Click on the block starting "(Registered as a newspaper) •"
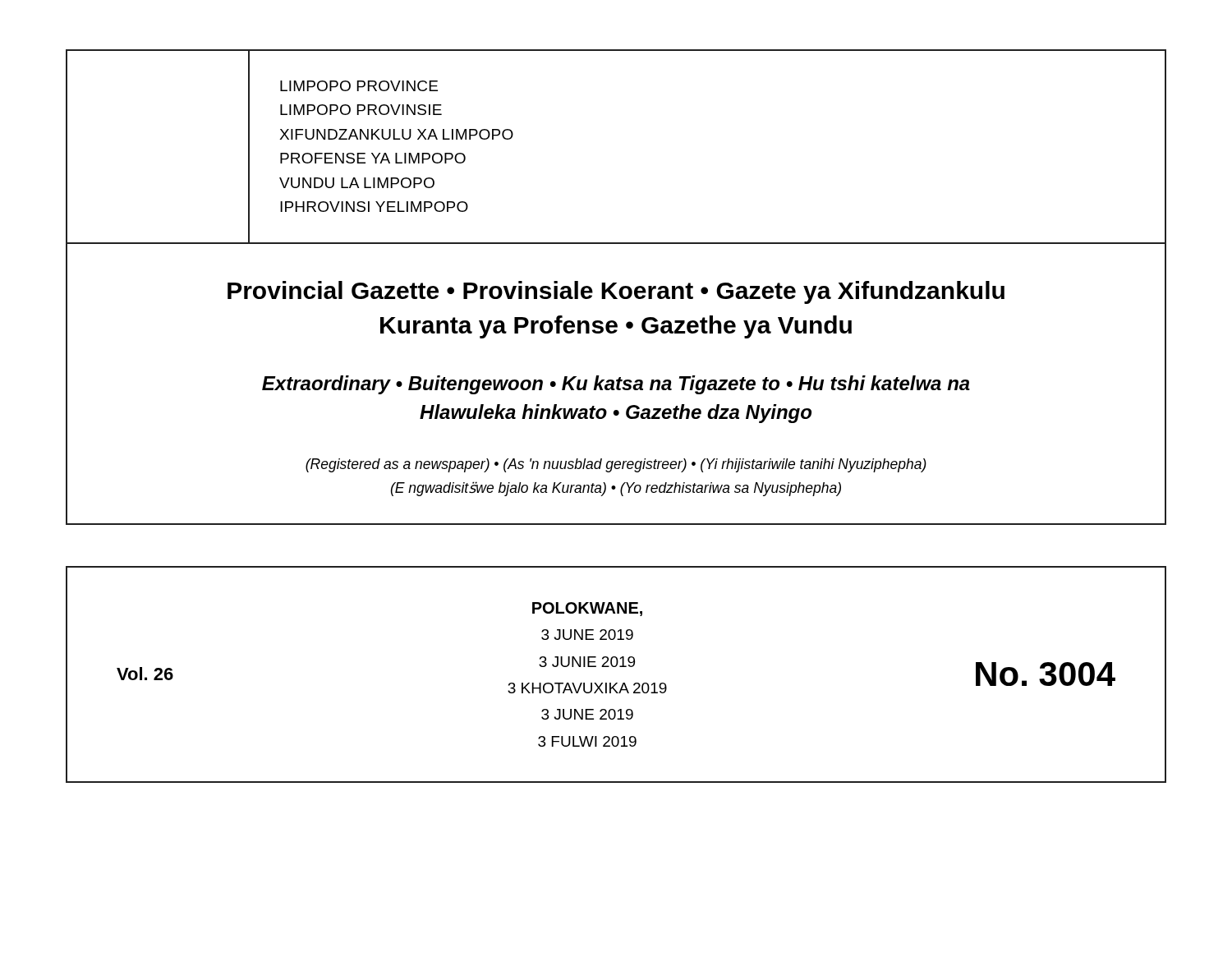Viewport: 1232px width, 957px height. (616, 476)
